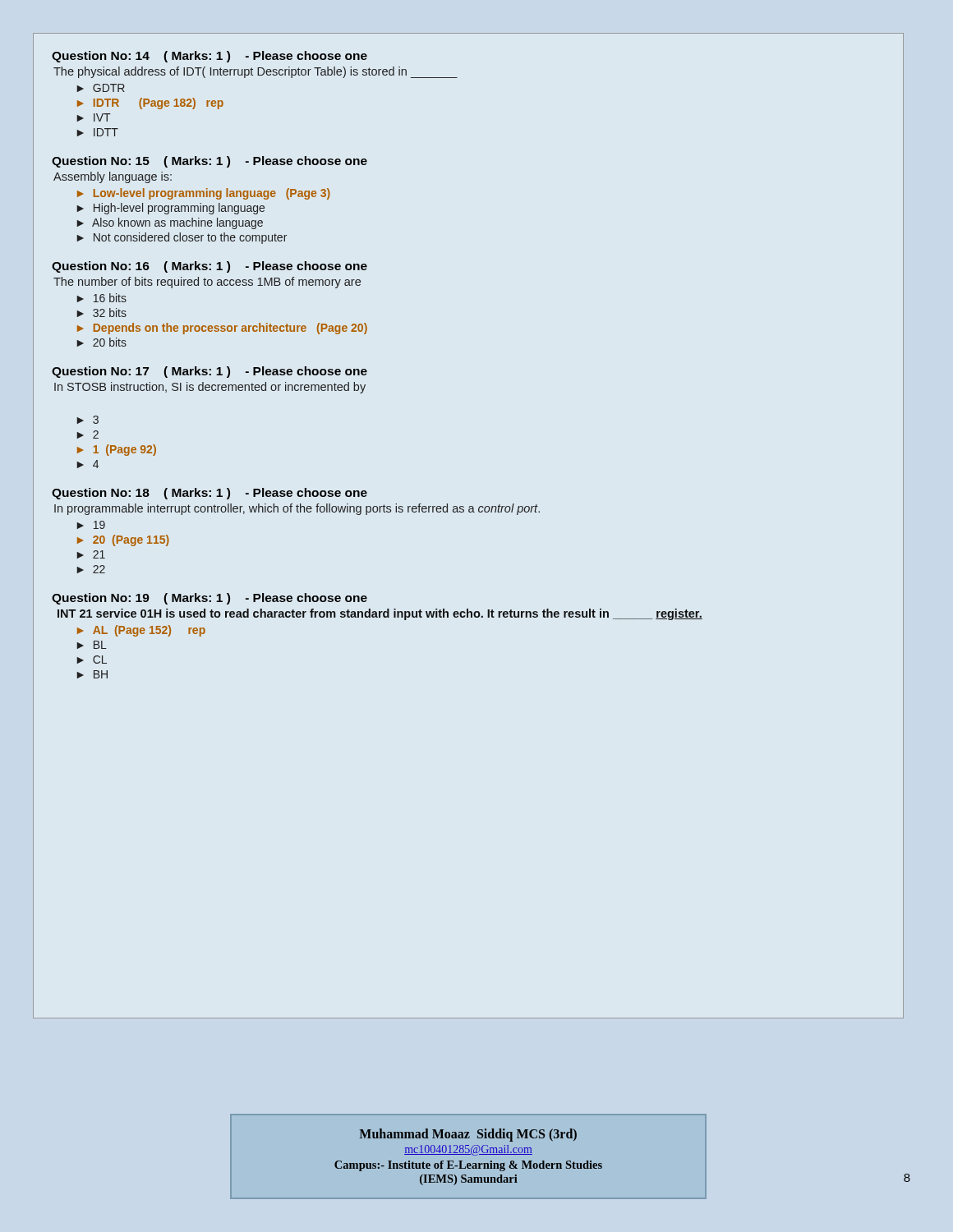Locate the text "► BH"

pos(92,674)
